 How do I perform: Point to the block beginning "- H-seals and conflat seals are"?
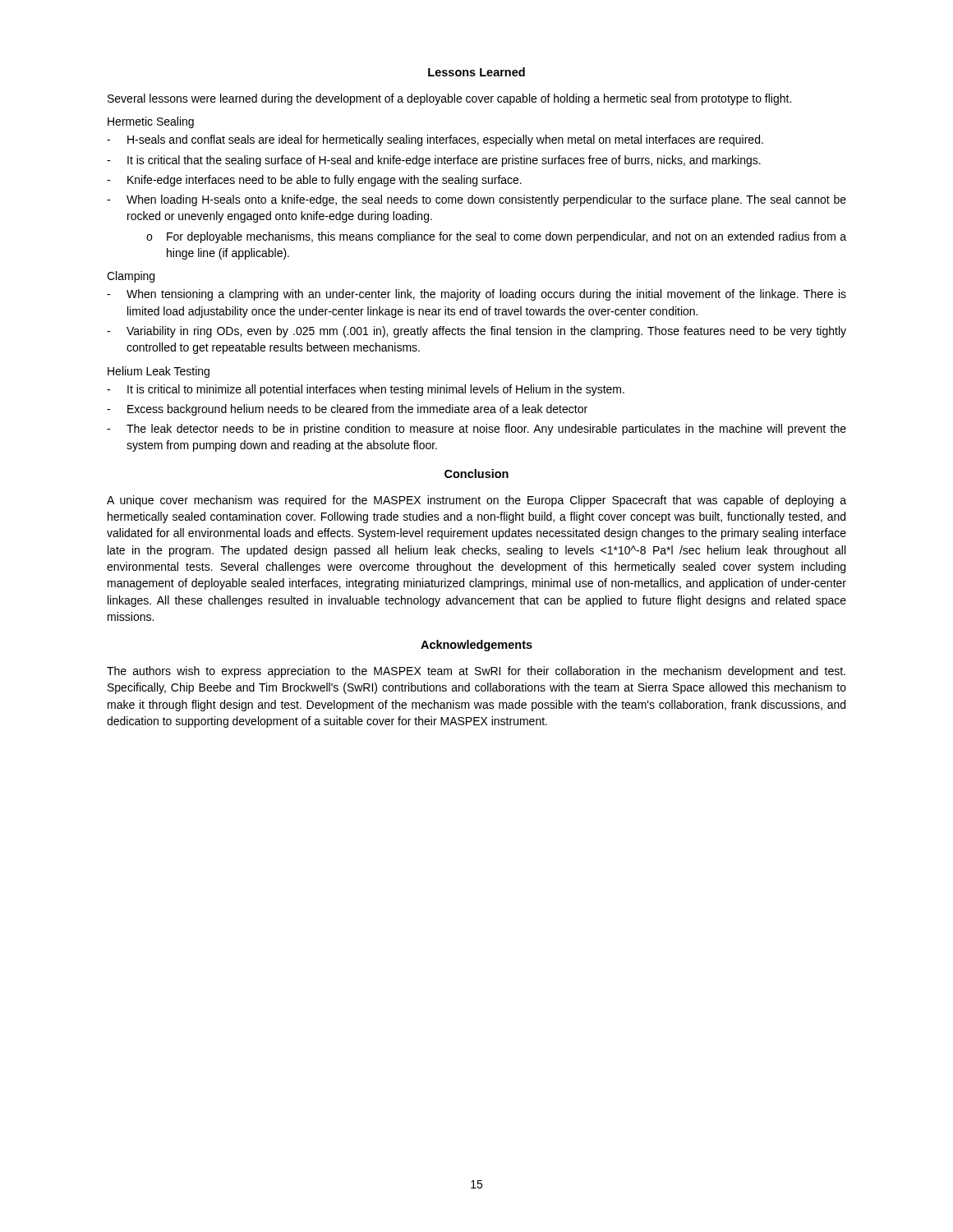[x=476, y=140]
